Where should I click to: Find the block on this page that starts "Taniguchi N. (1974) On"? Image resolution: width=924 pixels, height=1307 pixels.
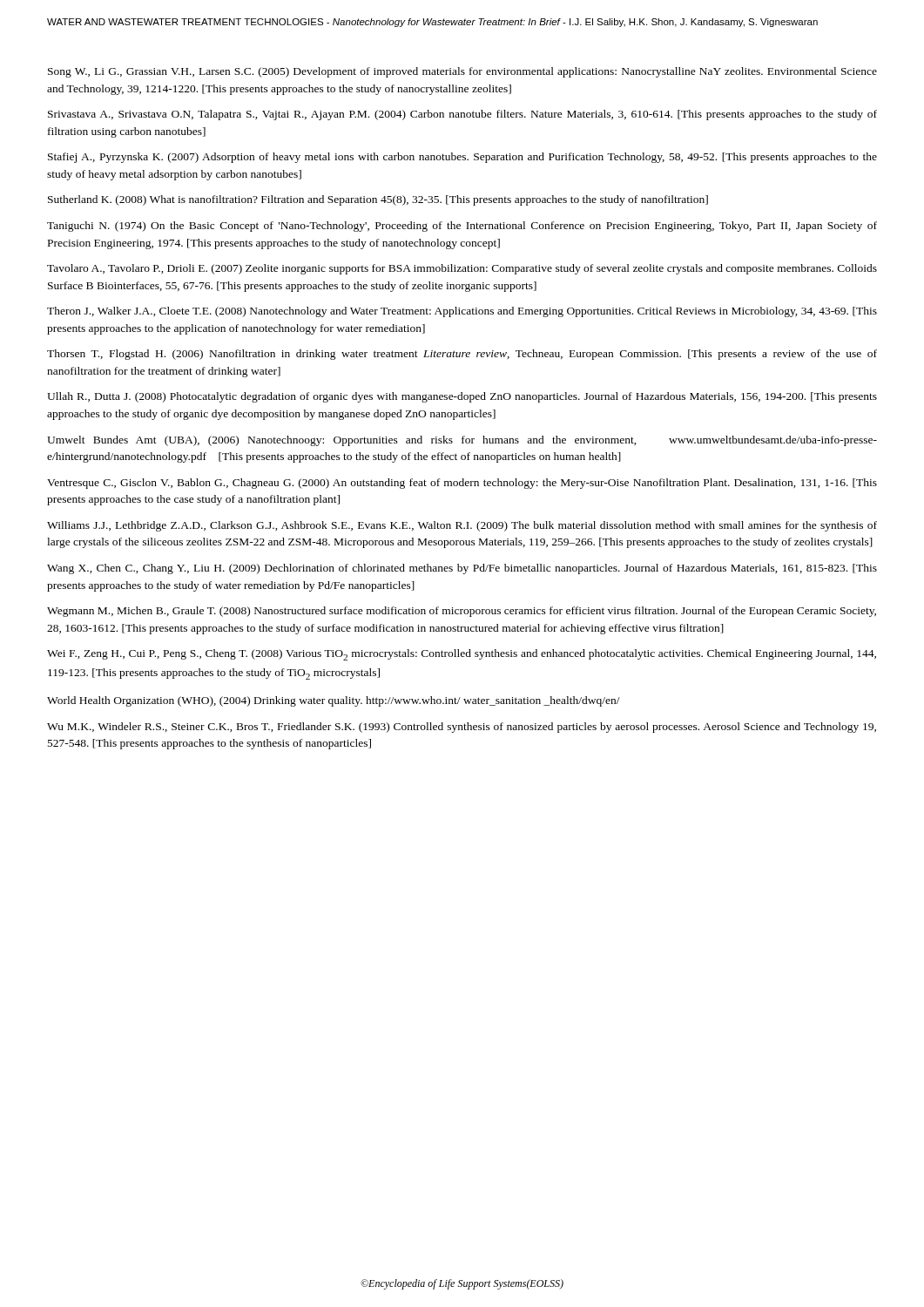click(x=462, y=234)
